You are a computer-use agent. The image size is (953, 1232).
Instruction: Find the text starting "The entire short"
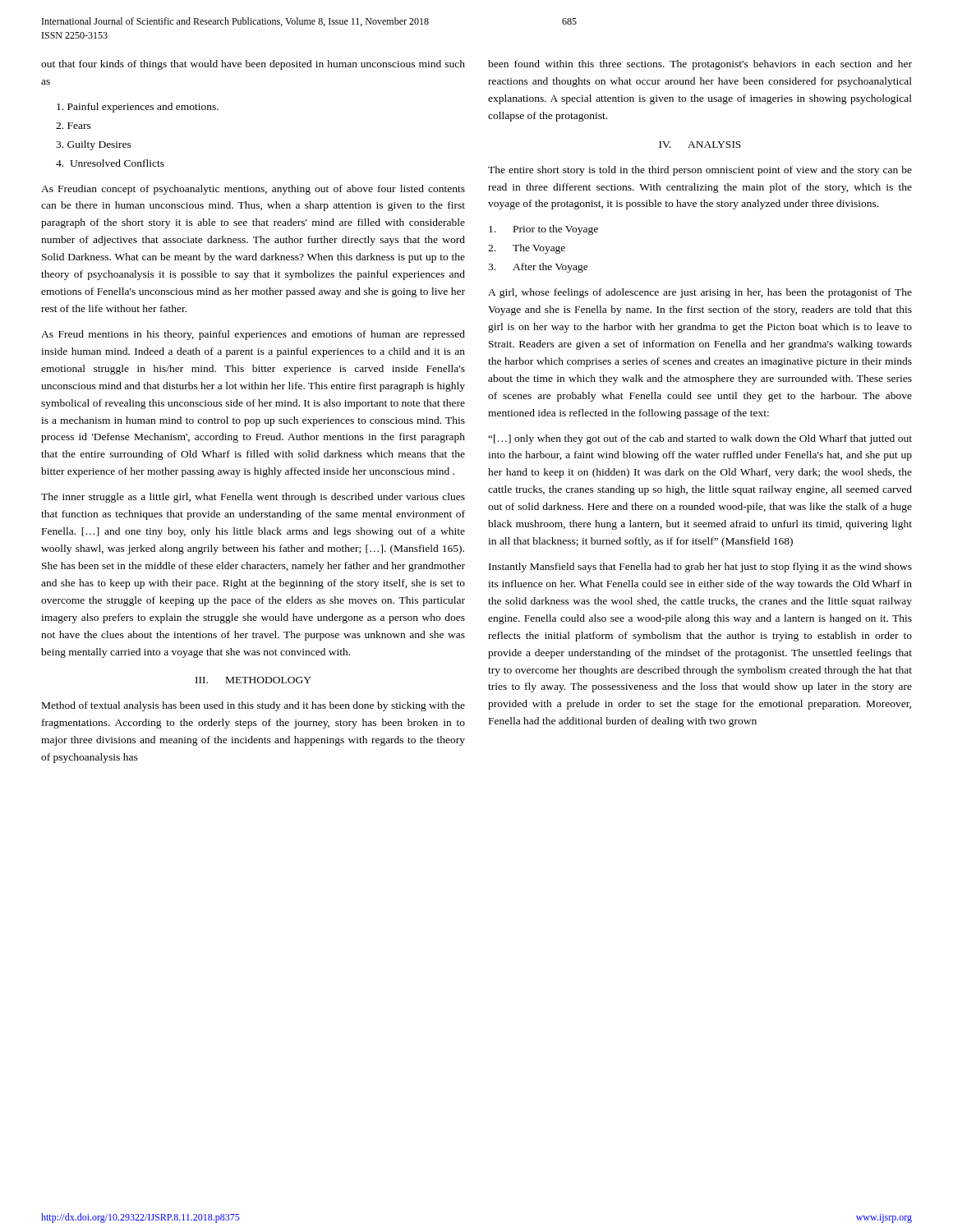tap(700, 186)
